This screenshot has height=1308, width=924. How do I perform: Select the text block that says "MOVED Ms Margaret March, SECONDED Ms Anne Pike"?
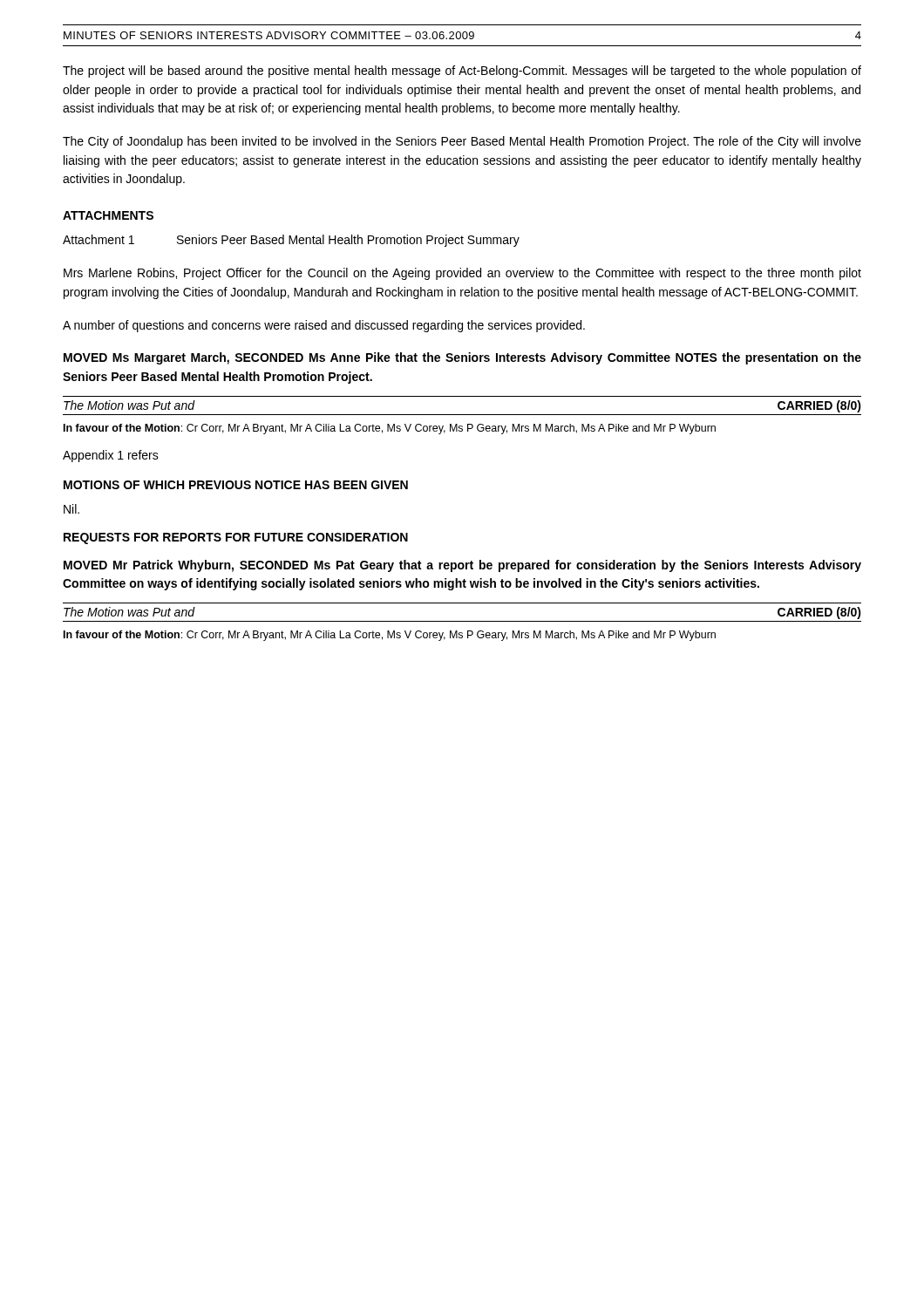tap(462, 367)
